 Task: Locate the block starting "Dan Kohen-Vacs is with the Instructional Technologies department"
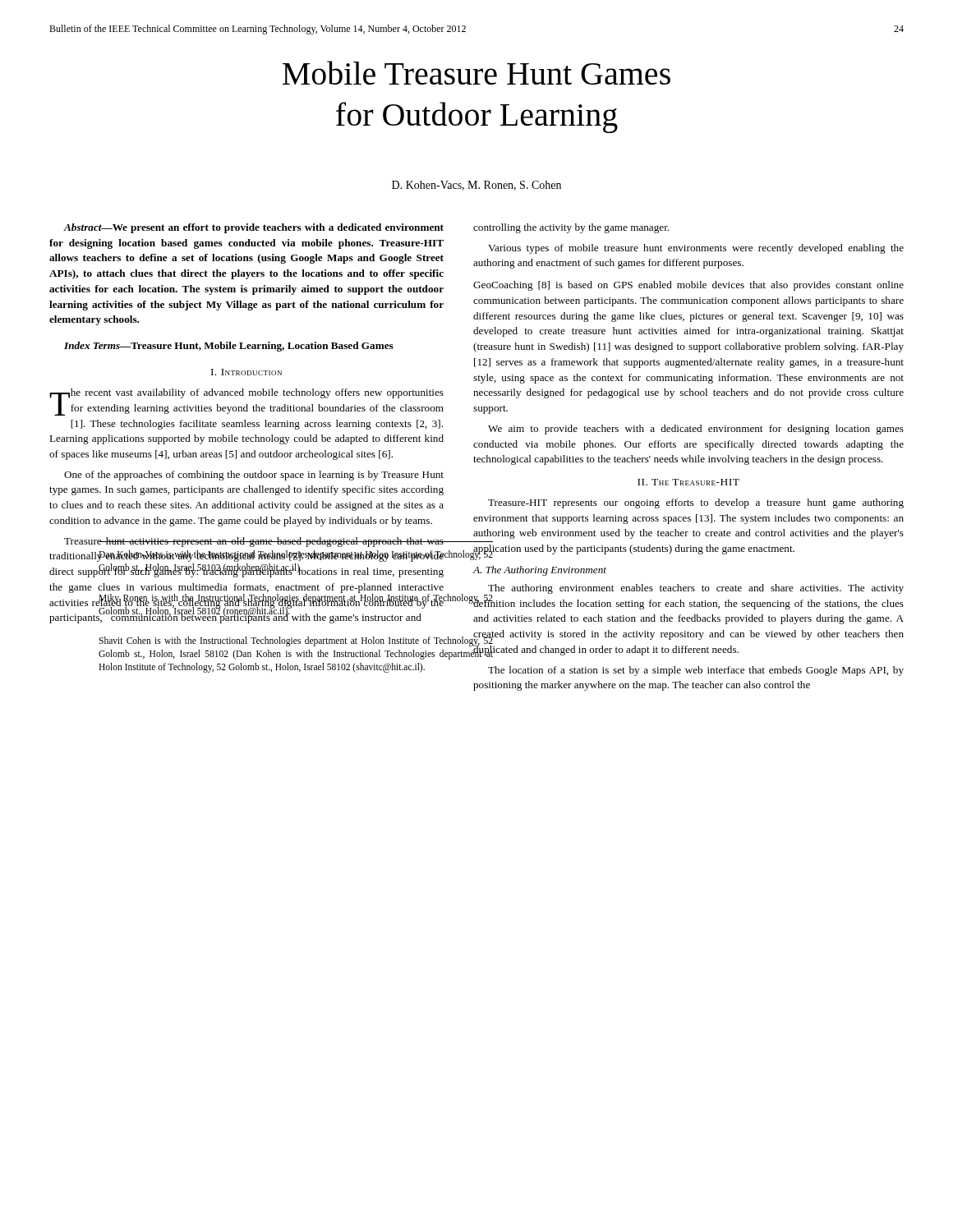(296, 611)
